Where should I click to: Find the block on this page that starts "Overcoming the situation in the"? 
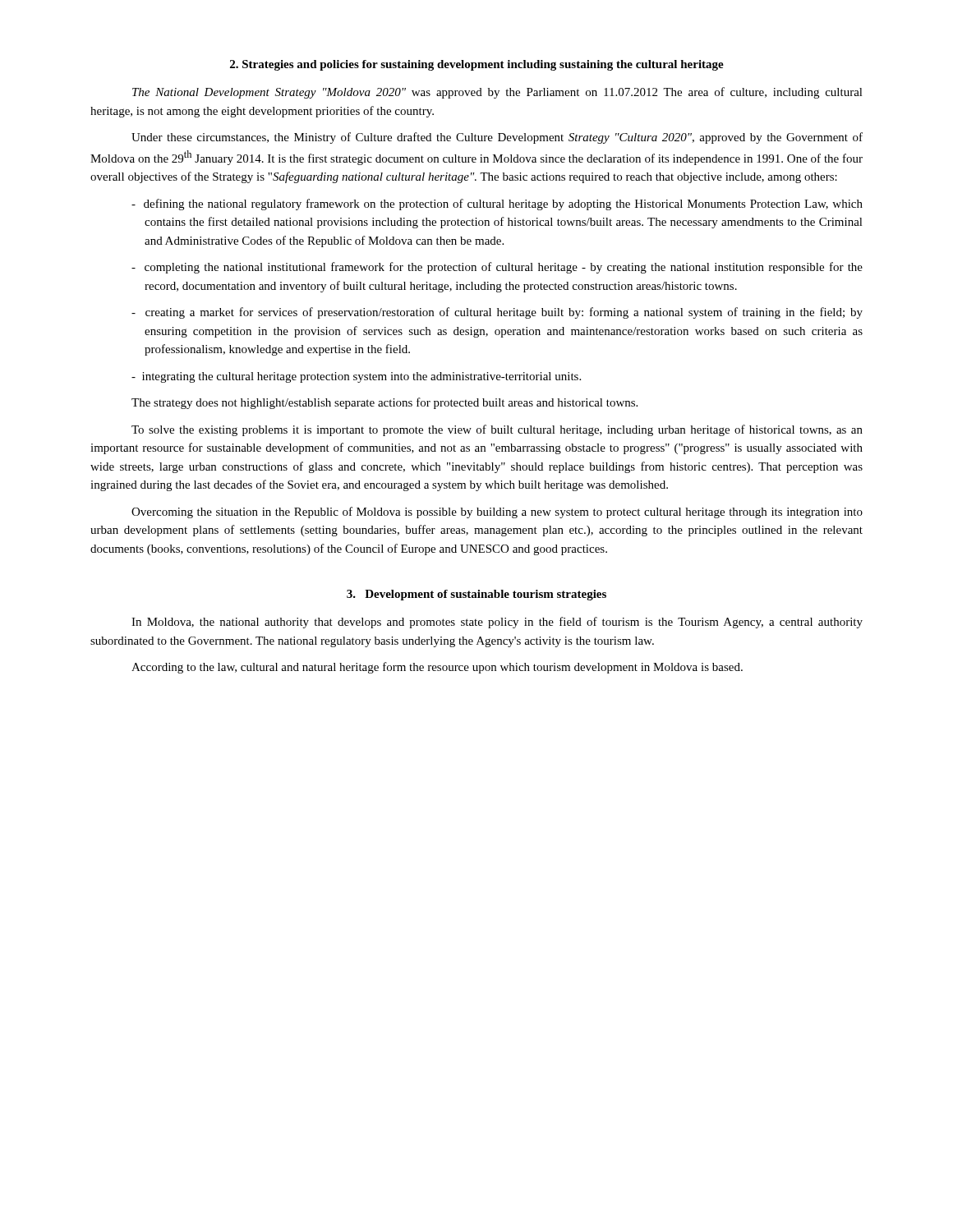pos(476,530)
